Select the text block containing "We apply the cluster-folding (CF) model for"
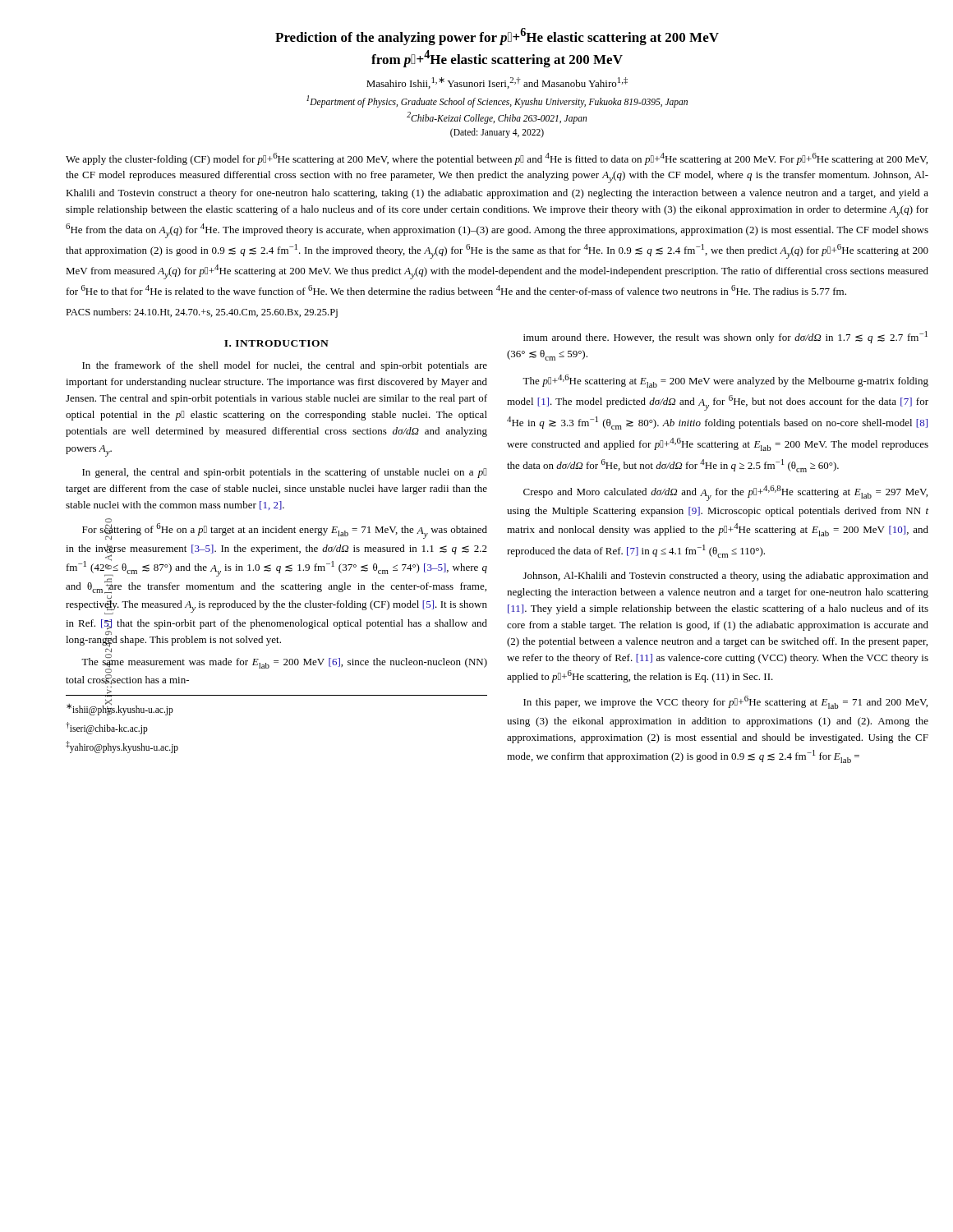953x1232 pixels. (x=497, y=224)
